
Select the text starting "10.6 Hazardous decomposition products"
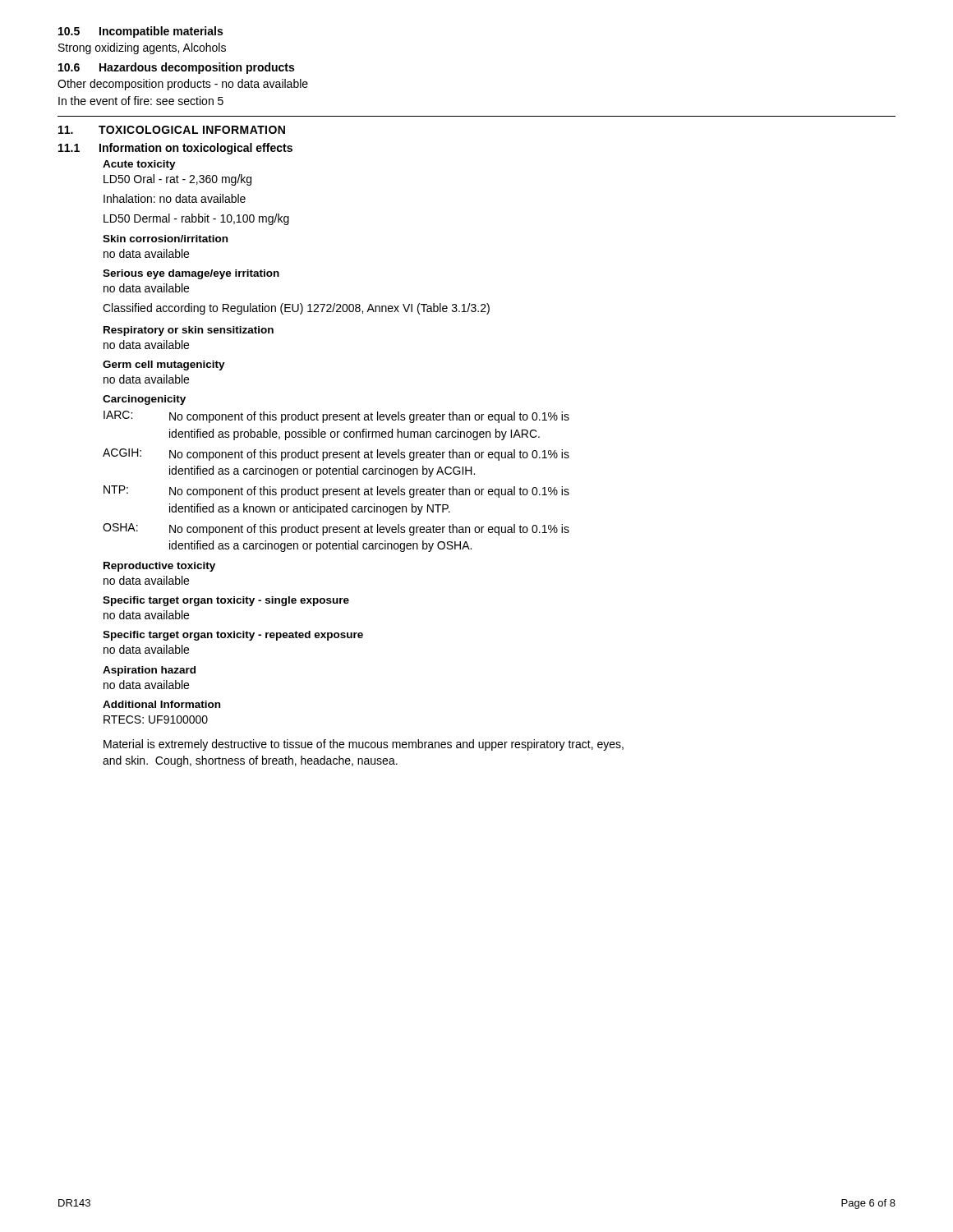coord(176,68)
